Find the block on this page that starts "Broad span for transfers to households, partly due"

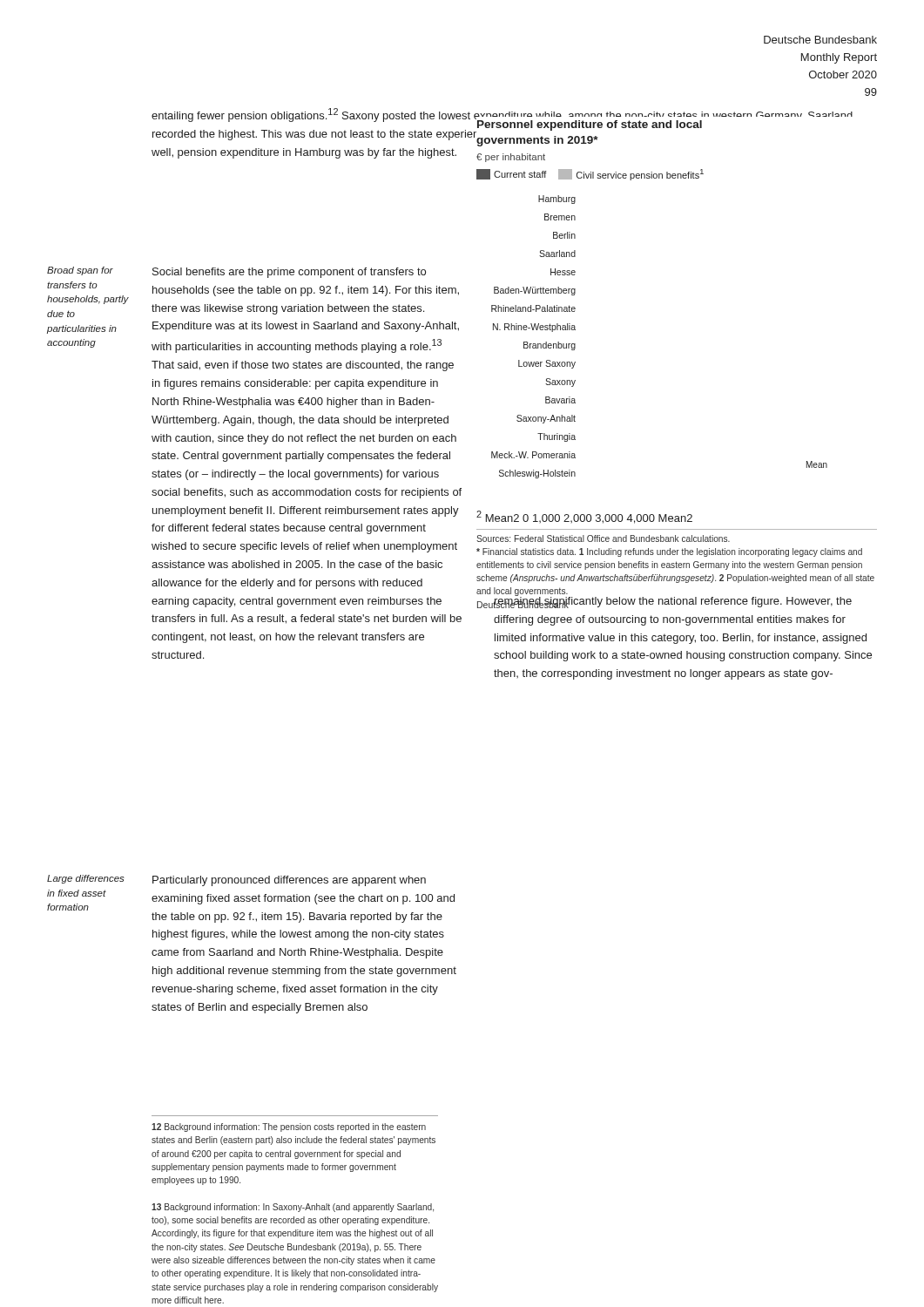tap(88, 306)
